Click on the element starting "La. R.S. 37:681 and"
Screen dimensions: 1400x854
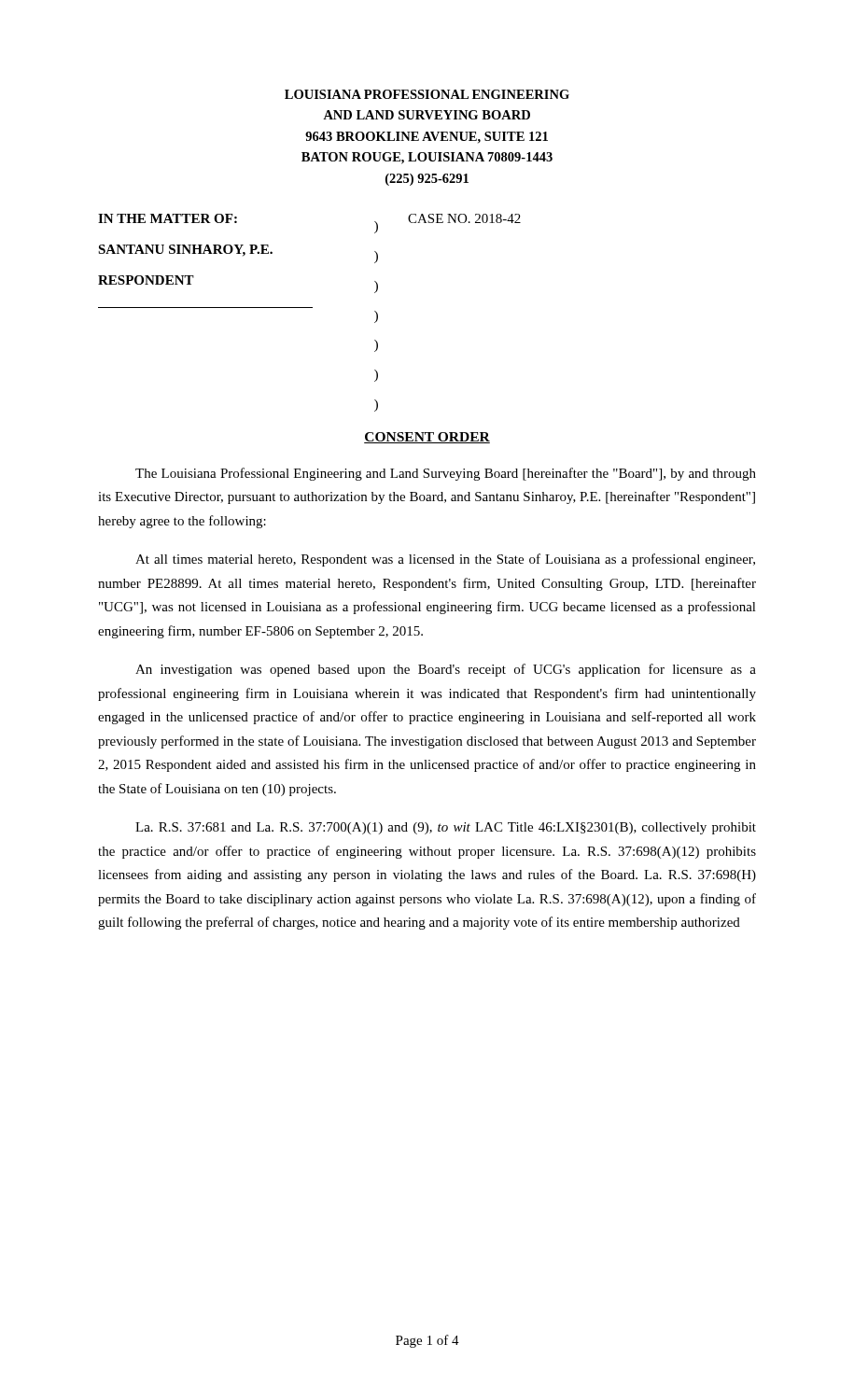coord(427,875)
